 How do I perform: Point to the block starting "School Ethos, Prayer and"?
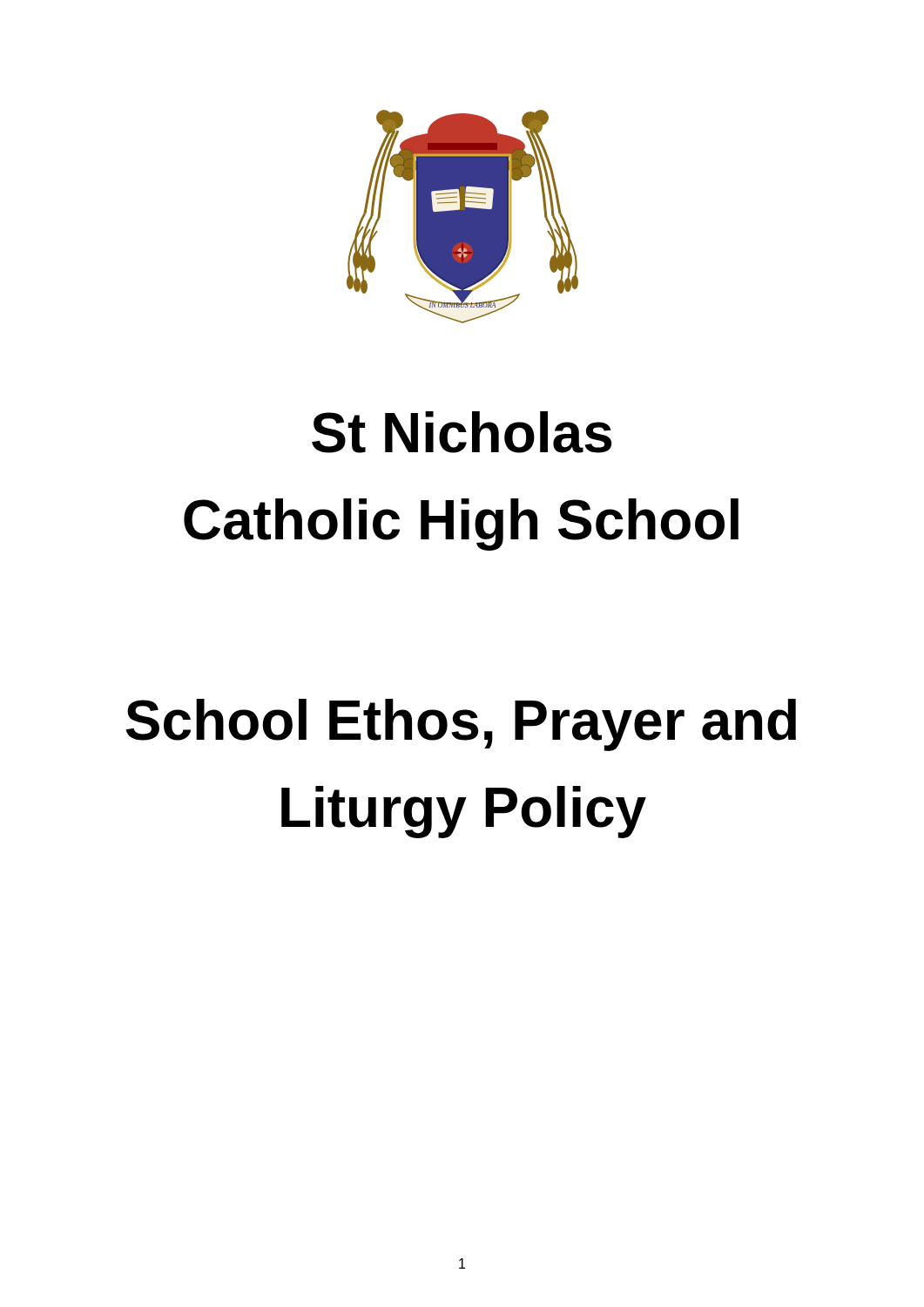[462, 721]
